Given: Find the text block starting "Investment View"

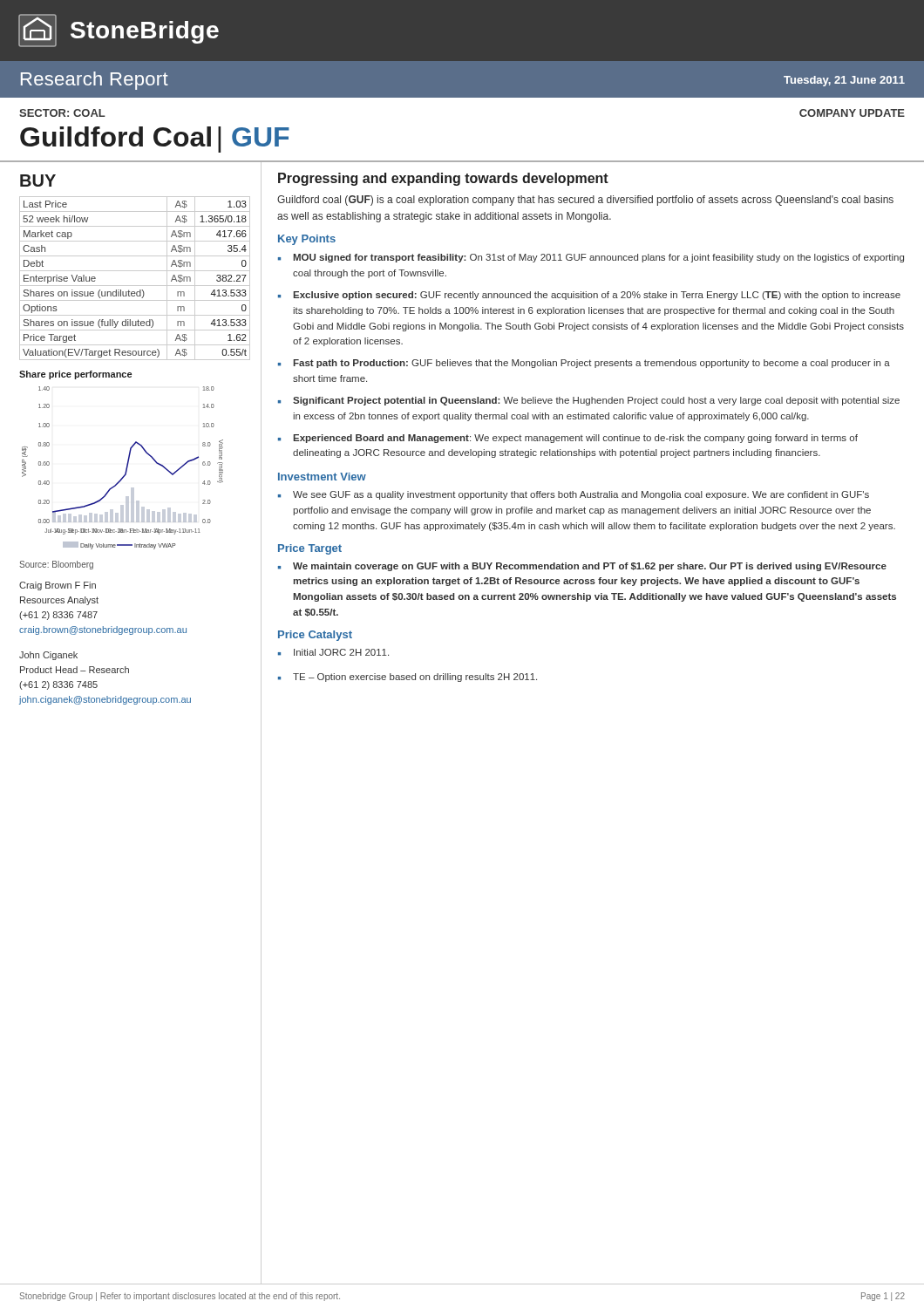Looking at the screenshot, I should (x=322, y=477).
